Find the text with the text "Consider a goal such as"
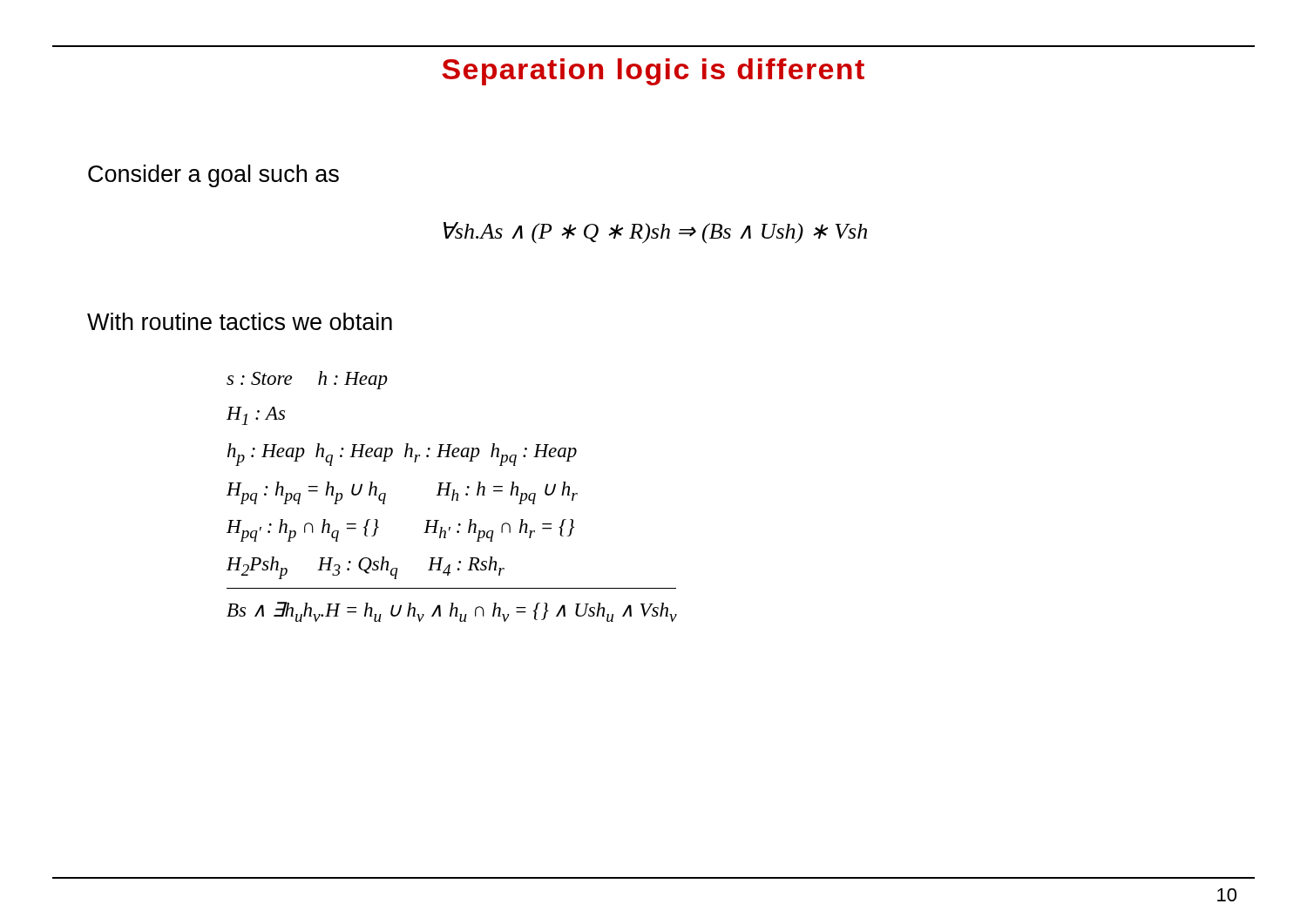1307x924 pixels. click(213, 174)
